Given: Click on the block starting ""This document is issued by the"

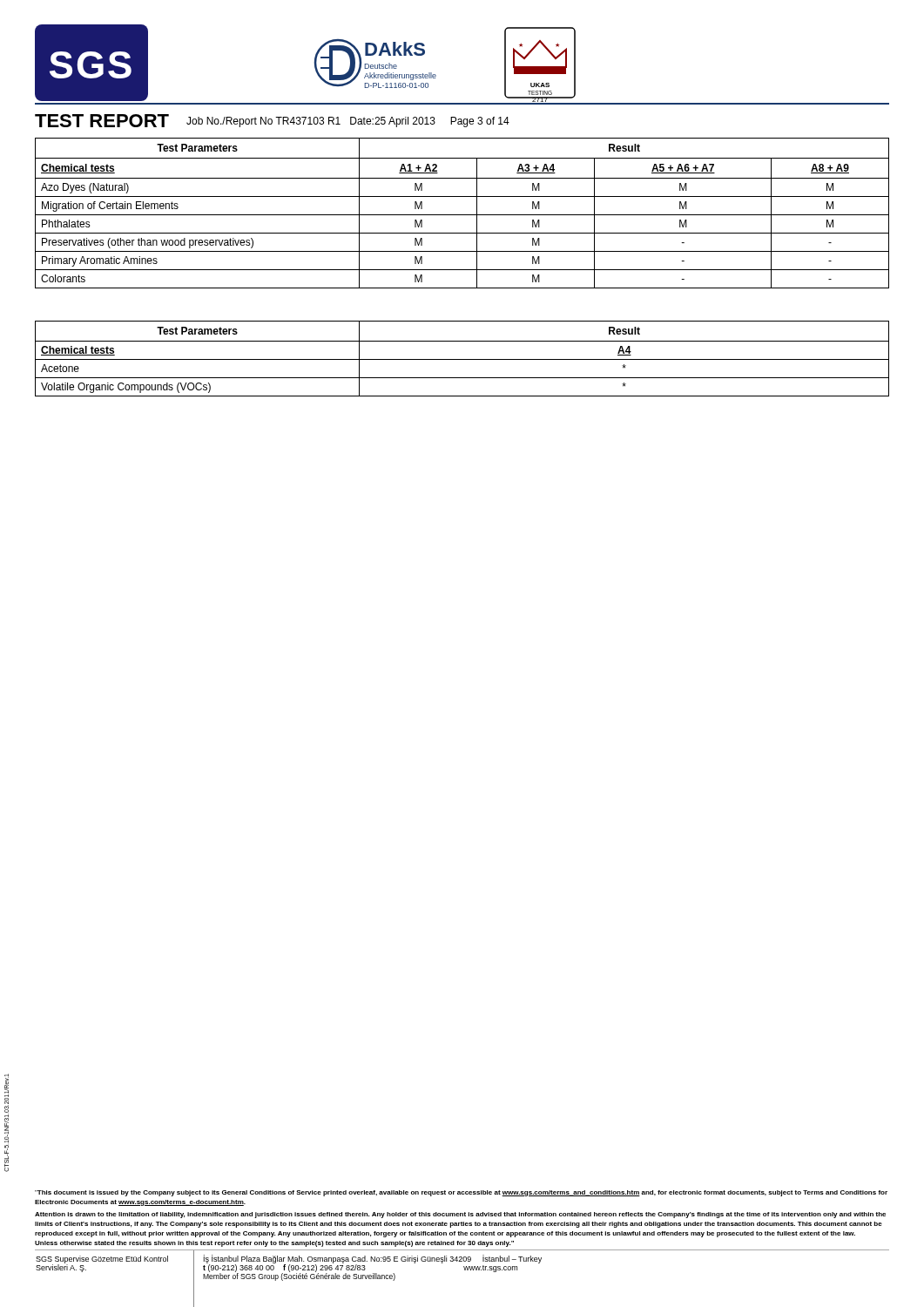Looking at the screenshot, I should (462, 1218).
